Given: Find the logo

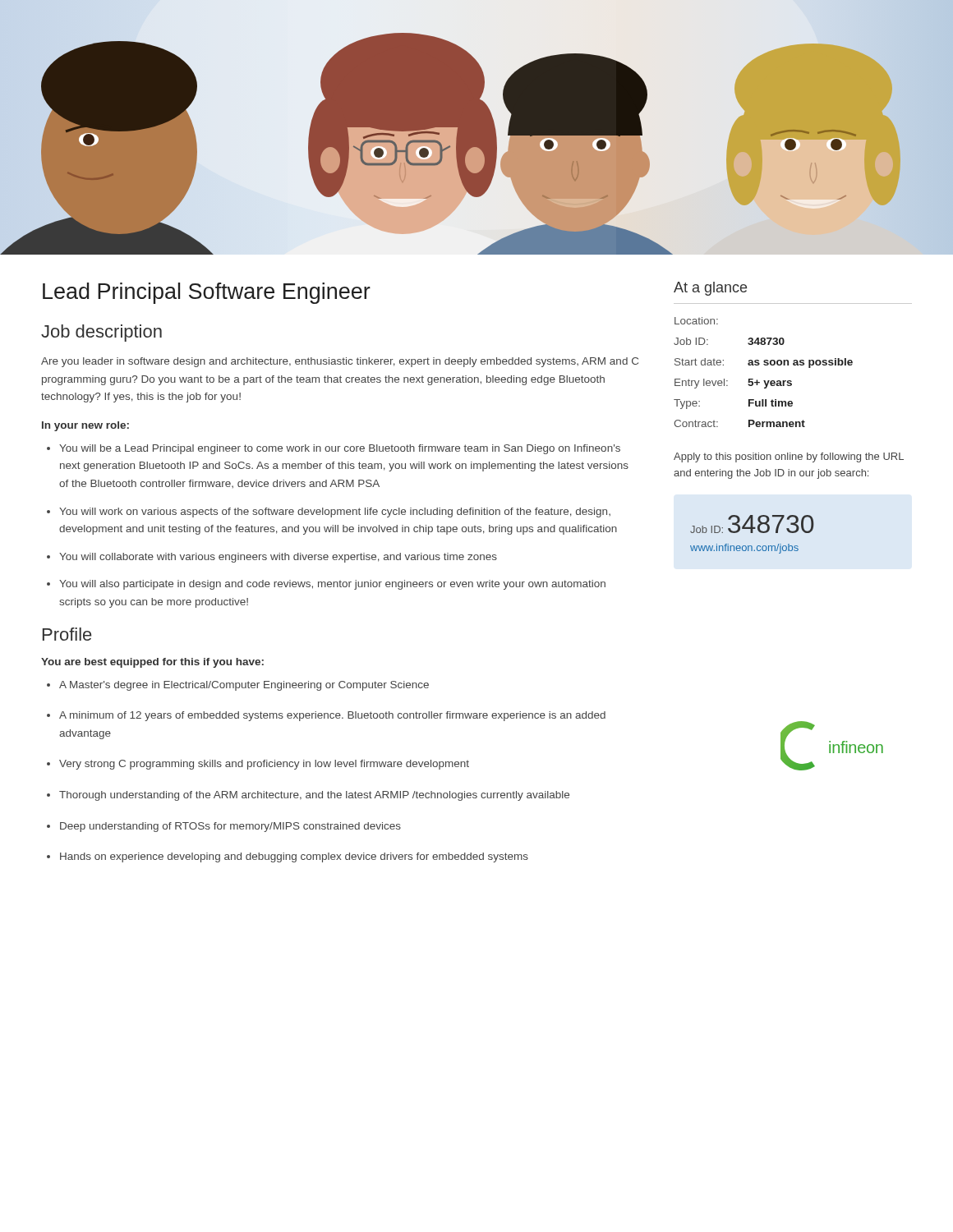Looking at the screenshot, I should tap(793, 746).
